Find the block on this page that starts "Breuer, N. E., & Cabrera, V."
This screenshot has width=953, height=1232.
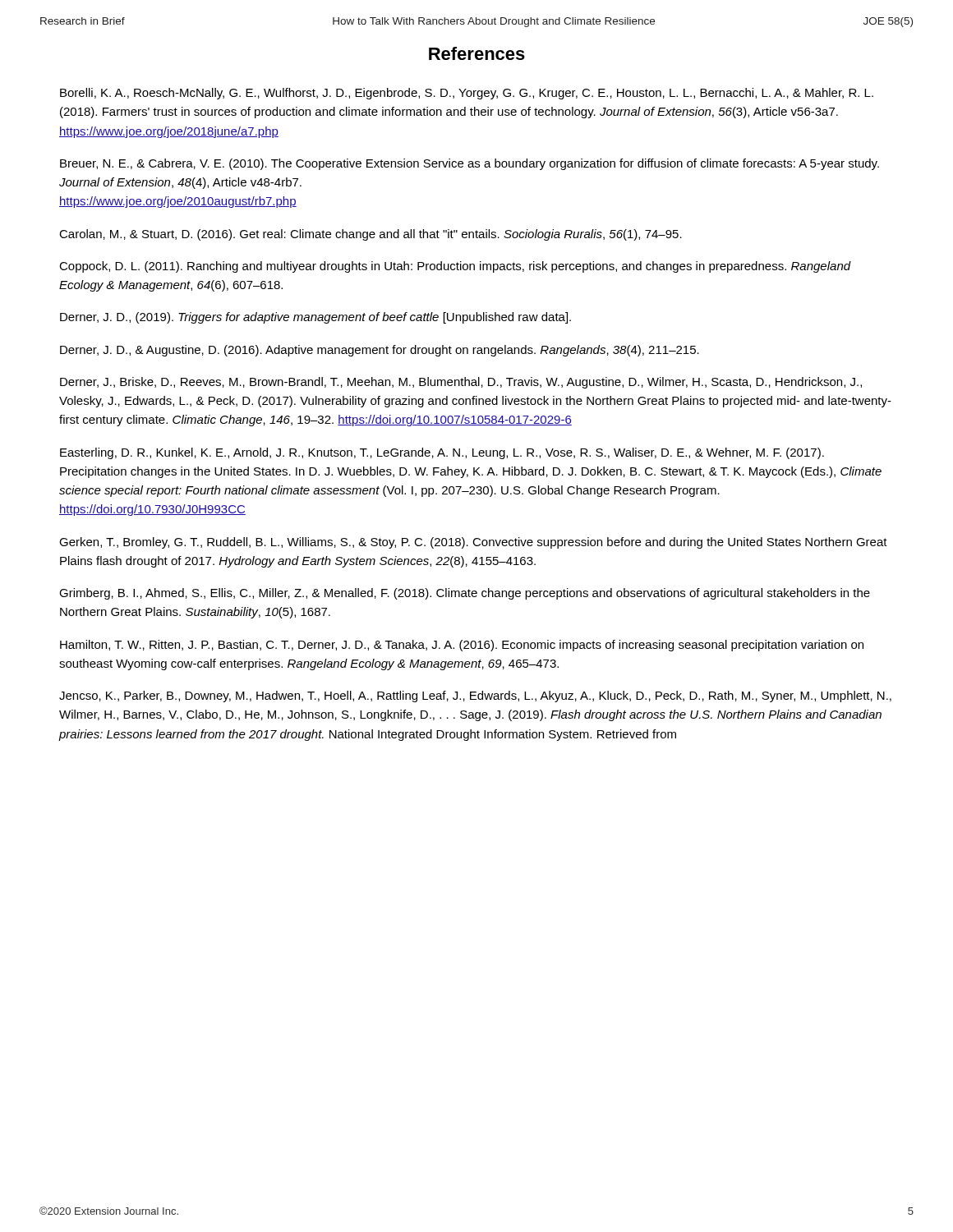click(x=470, y=164)
